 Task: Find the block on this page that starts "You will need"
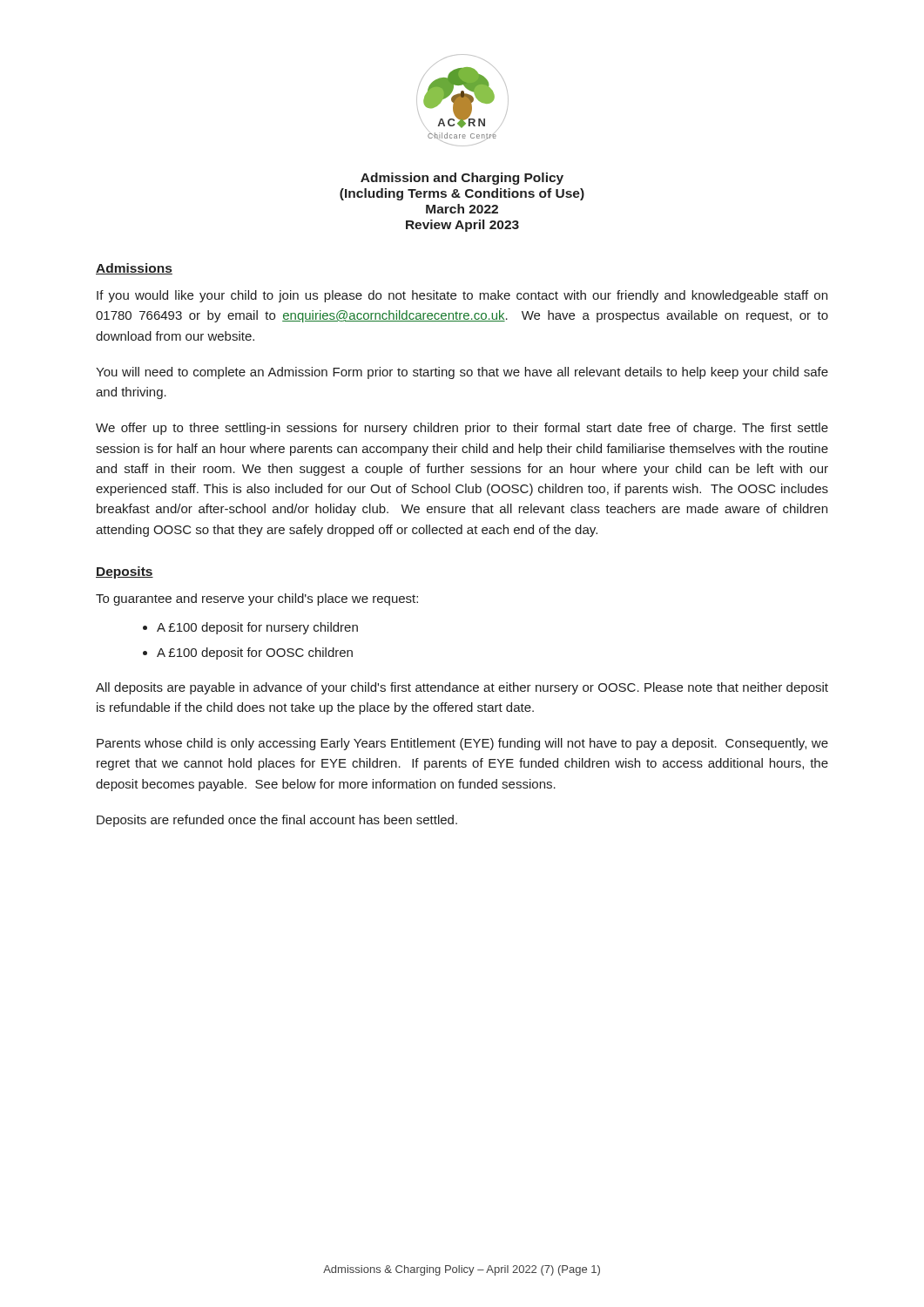[x=462, y=382]
